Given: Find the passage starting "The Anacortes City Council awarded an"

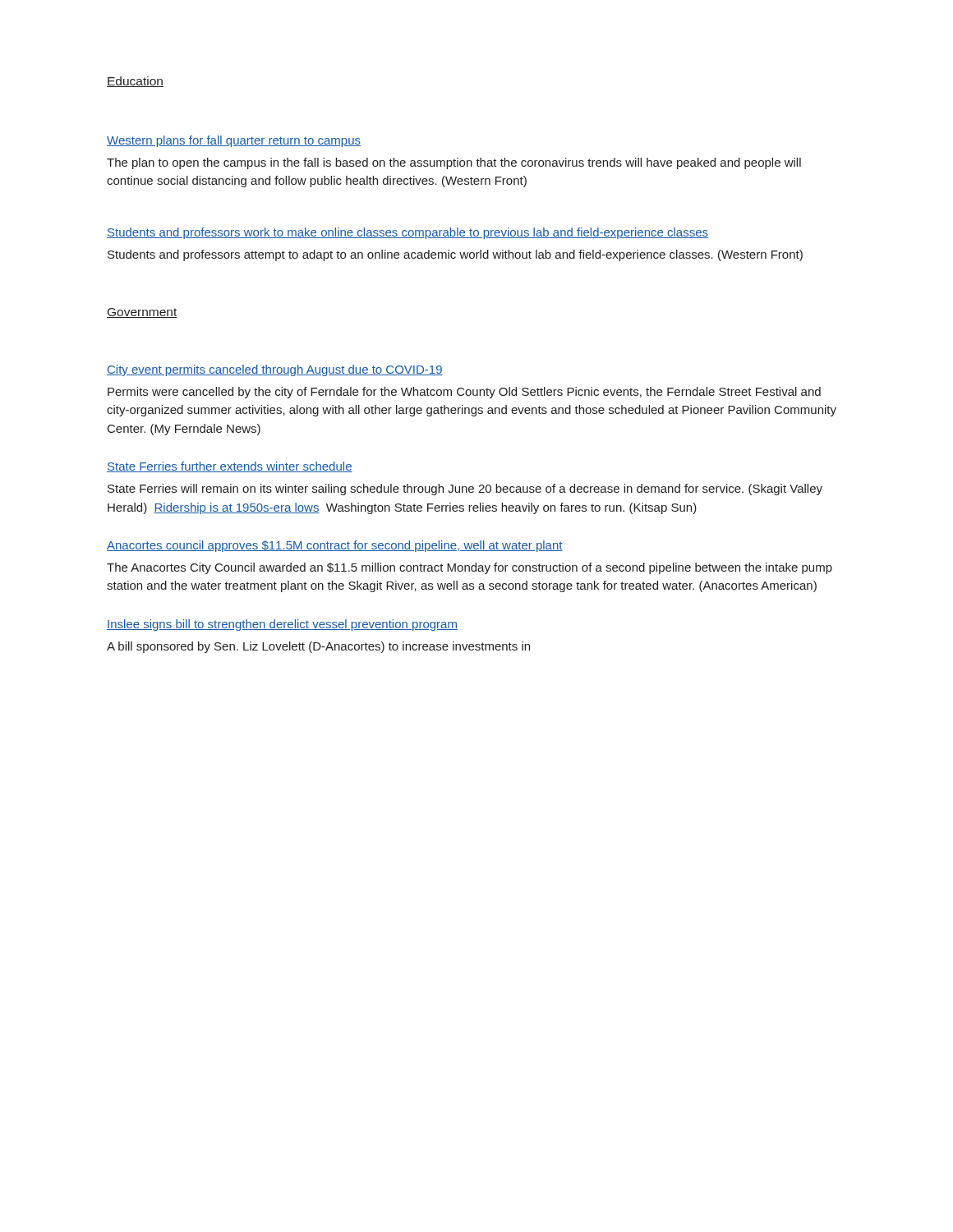Looking at the screenshot, I should (470, 576).
